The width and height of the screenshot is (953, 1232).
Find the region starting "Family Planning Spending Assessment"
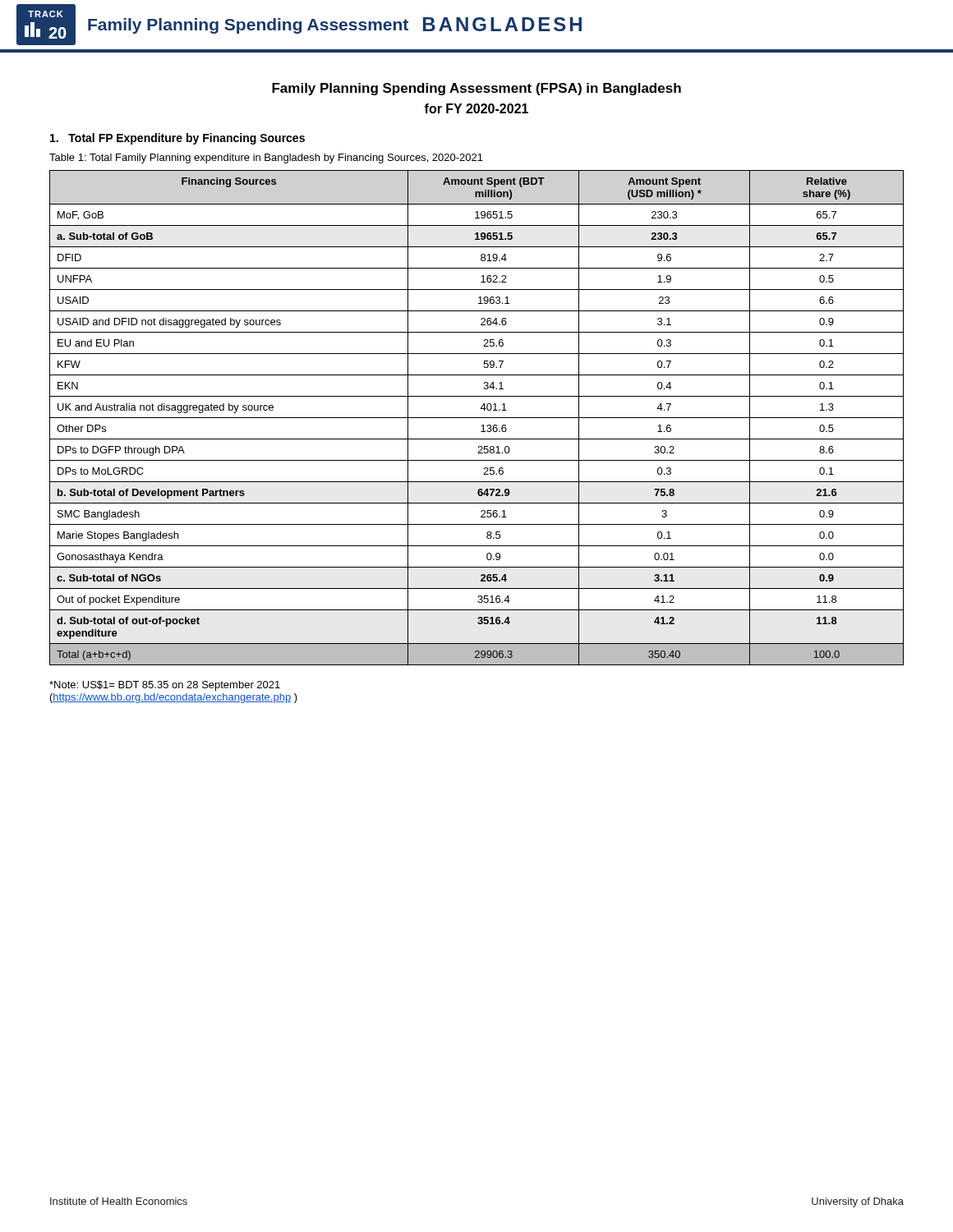point(476,88)
